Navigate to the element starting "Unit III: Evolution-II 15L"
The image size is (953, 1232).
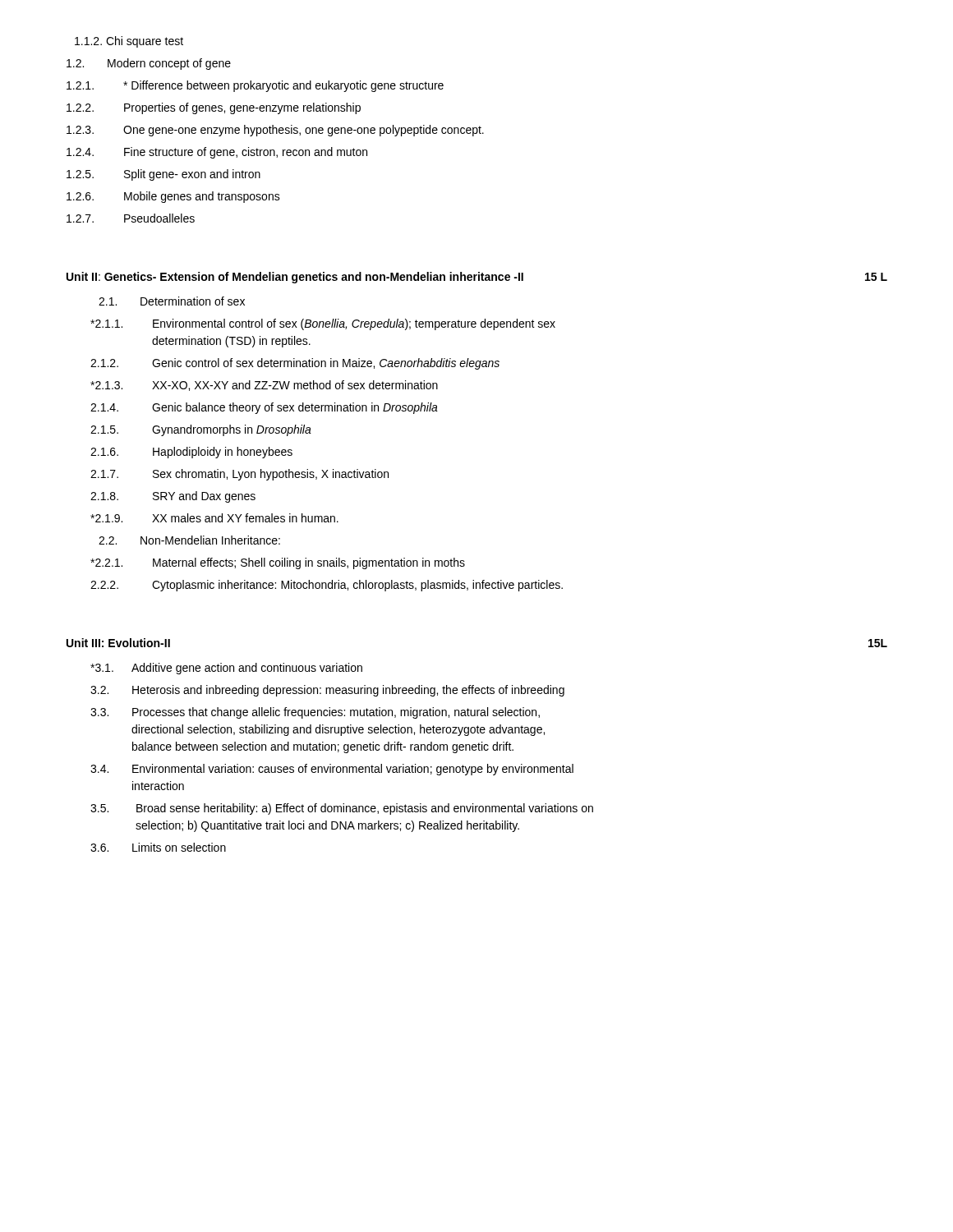click(x=123, y=643)
